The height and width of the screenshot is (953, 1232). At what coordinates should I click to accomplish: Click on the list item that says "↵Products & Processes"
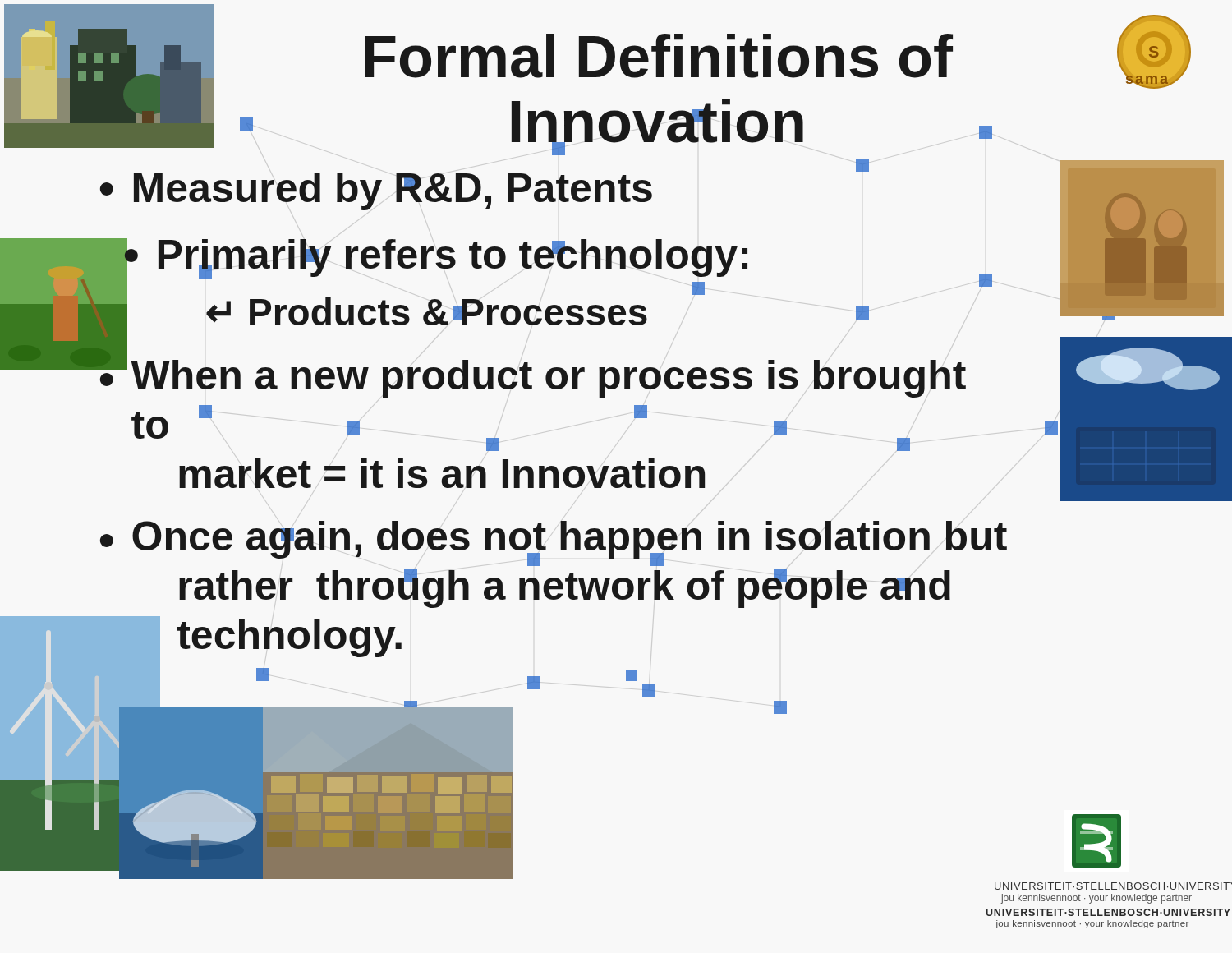(x=427, y=312)
